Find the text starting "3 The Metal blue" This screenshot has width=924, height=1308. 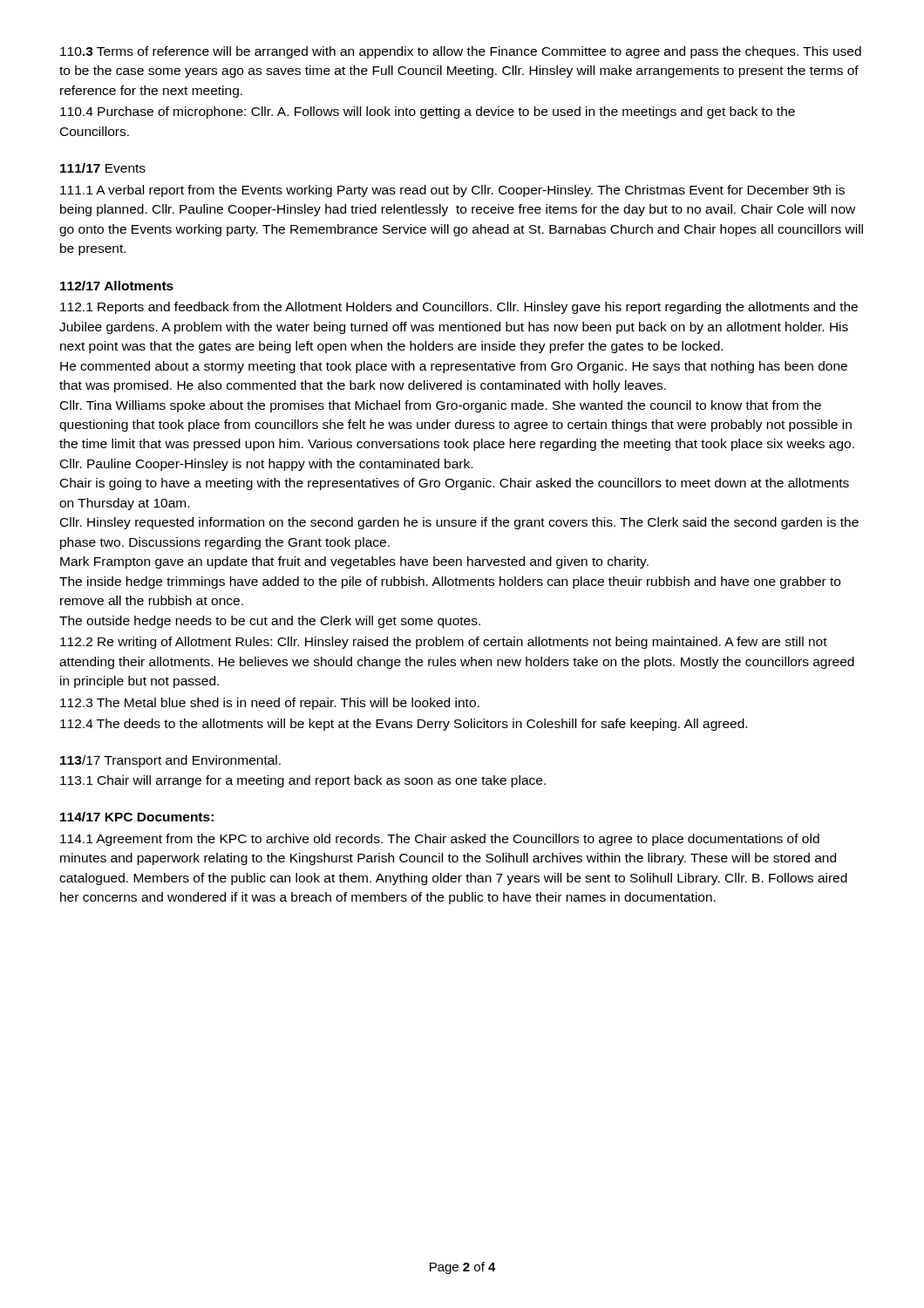(462, 703)
